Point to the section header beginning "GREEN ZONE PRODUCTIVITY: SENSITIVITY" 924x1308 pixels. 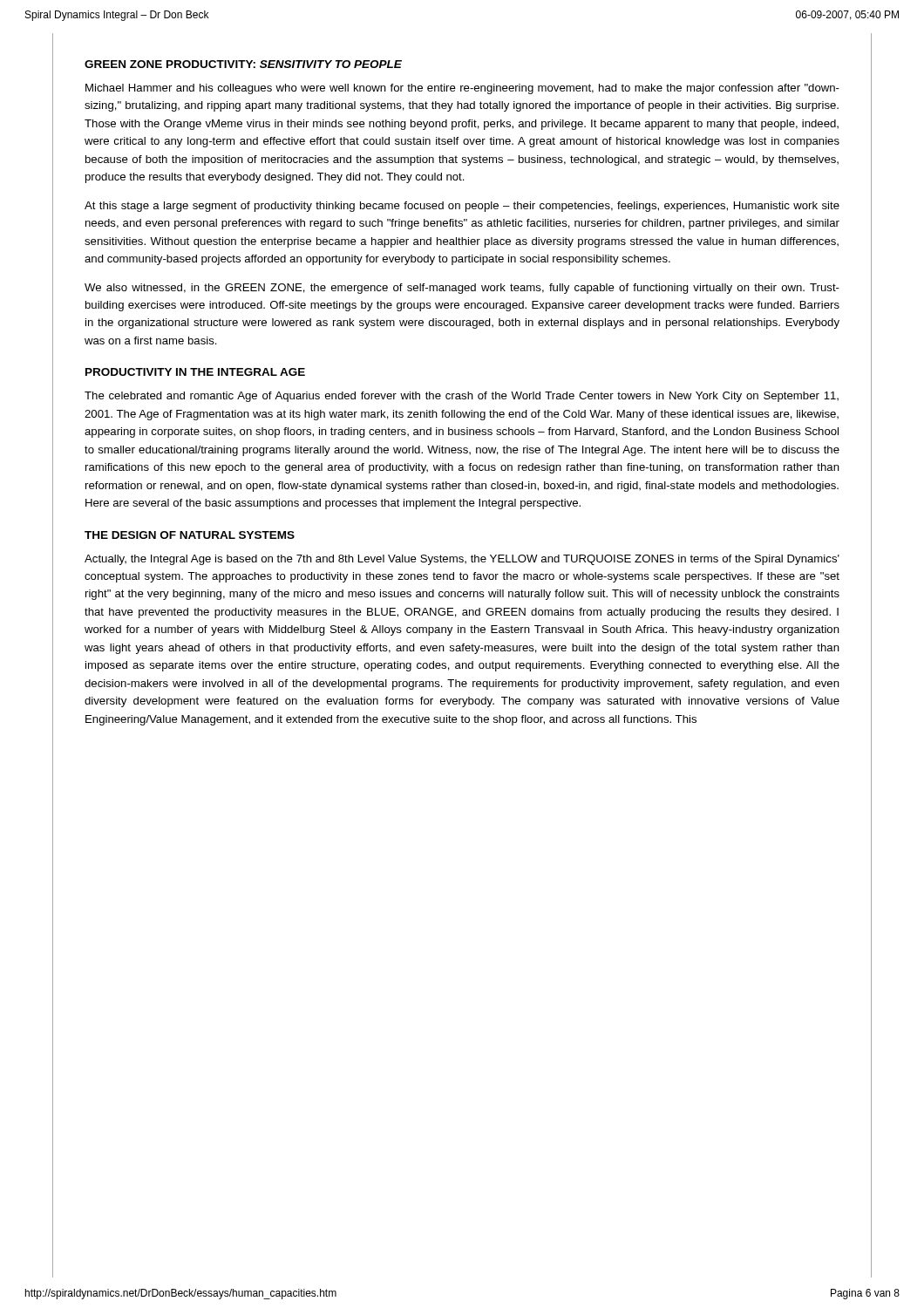pos(243,64)
